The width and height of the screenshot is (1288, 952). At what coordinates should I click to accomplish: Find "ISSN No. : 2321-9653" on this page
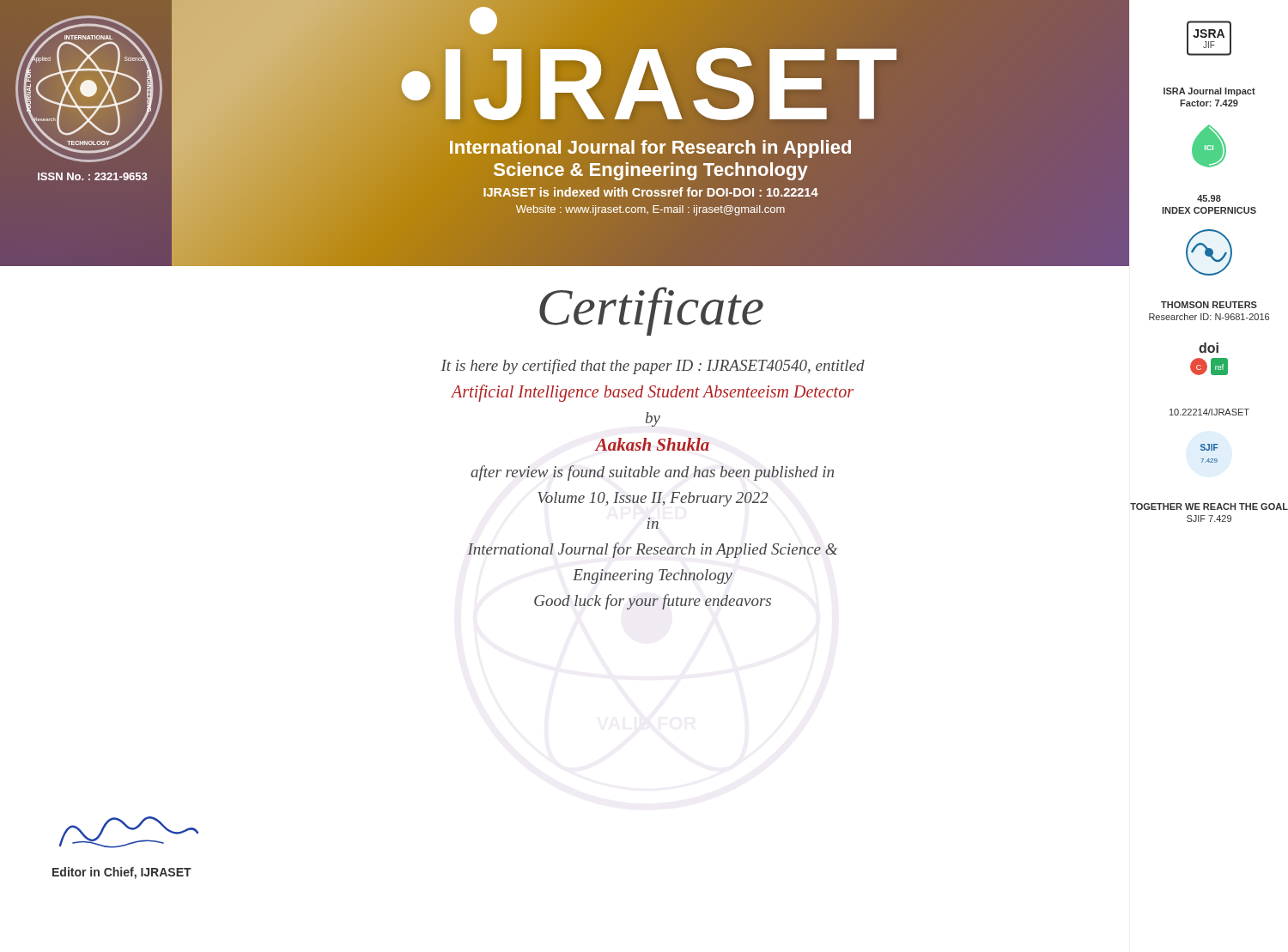pyautogui.click(x=92, y=176)
